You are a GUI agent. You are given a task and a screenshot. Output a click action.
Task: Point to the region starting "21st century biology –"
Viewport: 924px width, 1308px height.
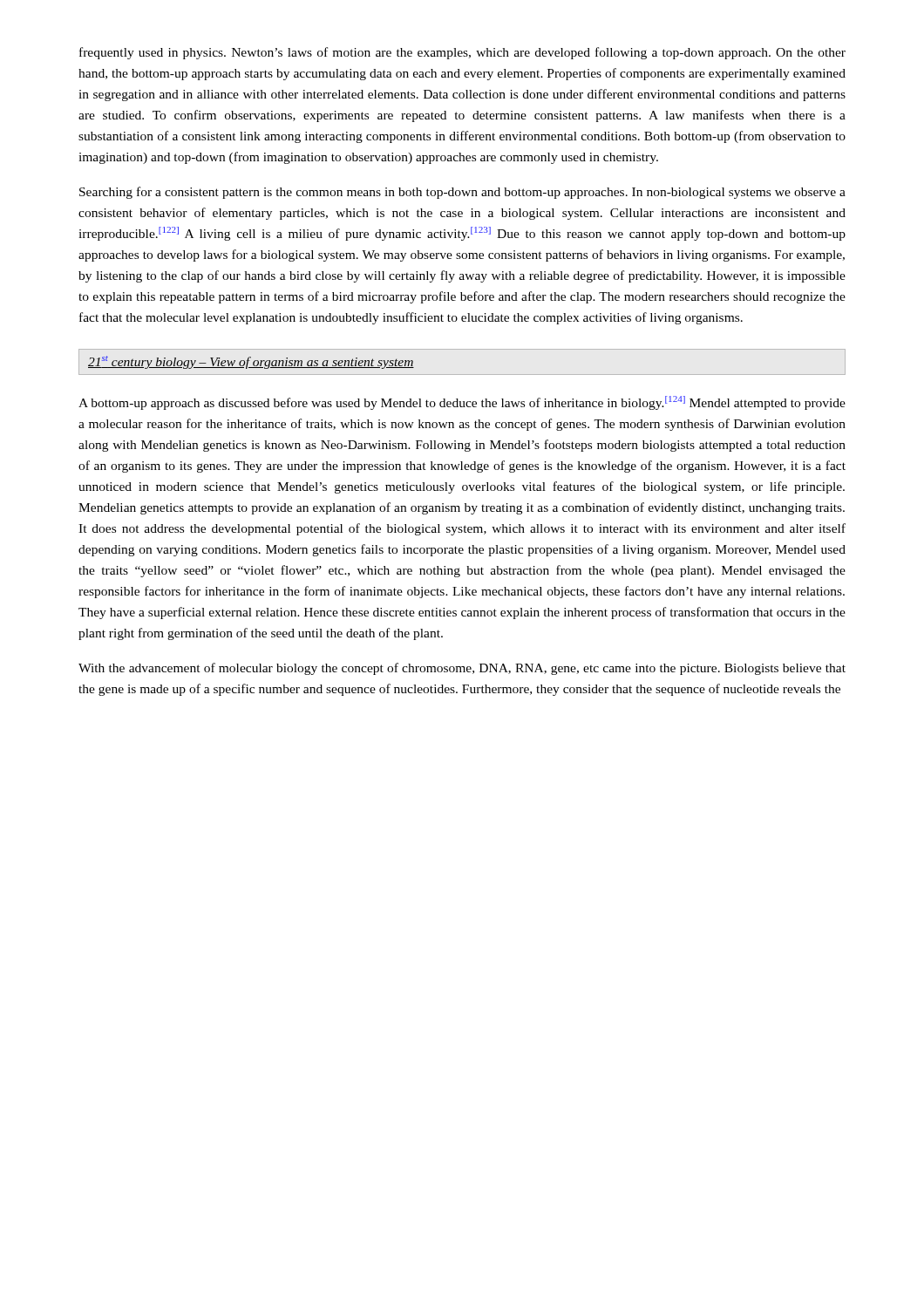pos(251,361)
